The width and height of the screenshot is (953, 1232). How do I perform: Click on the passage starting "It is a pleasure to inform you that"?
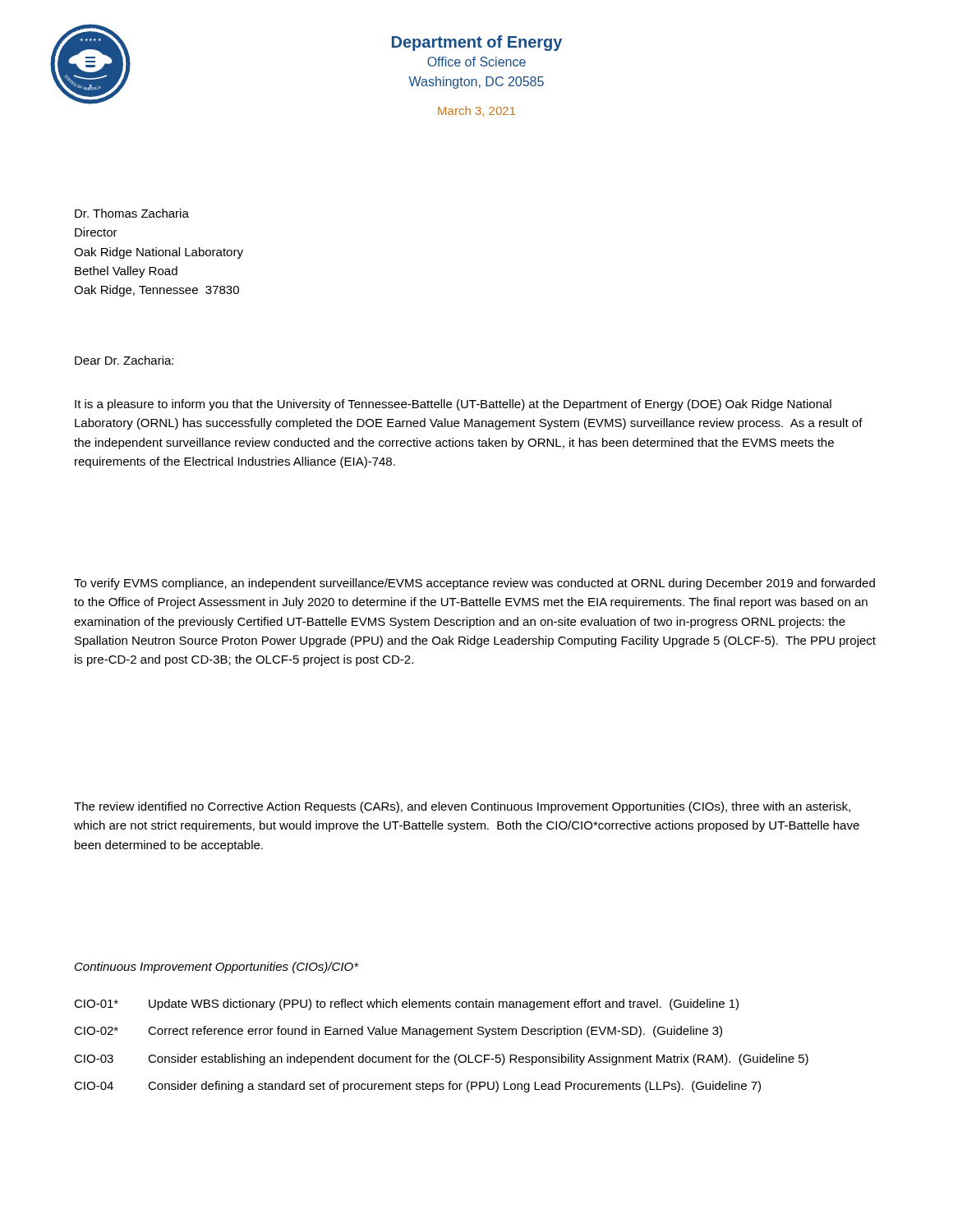468,432
